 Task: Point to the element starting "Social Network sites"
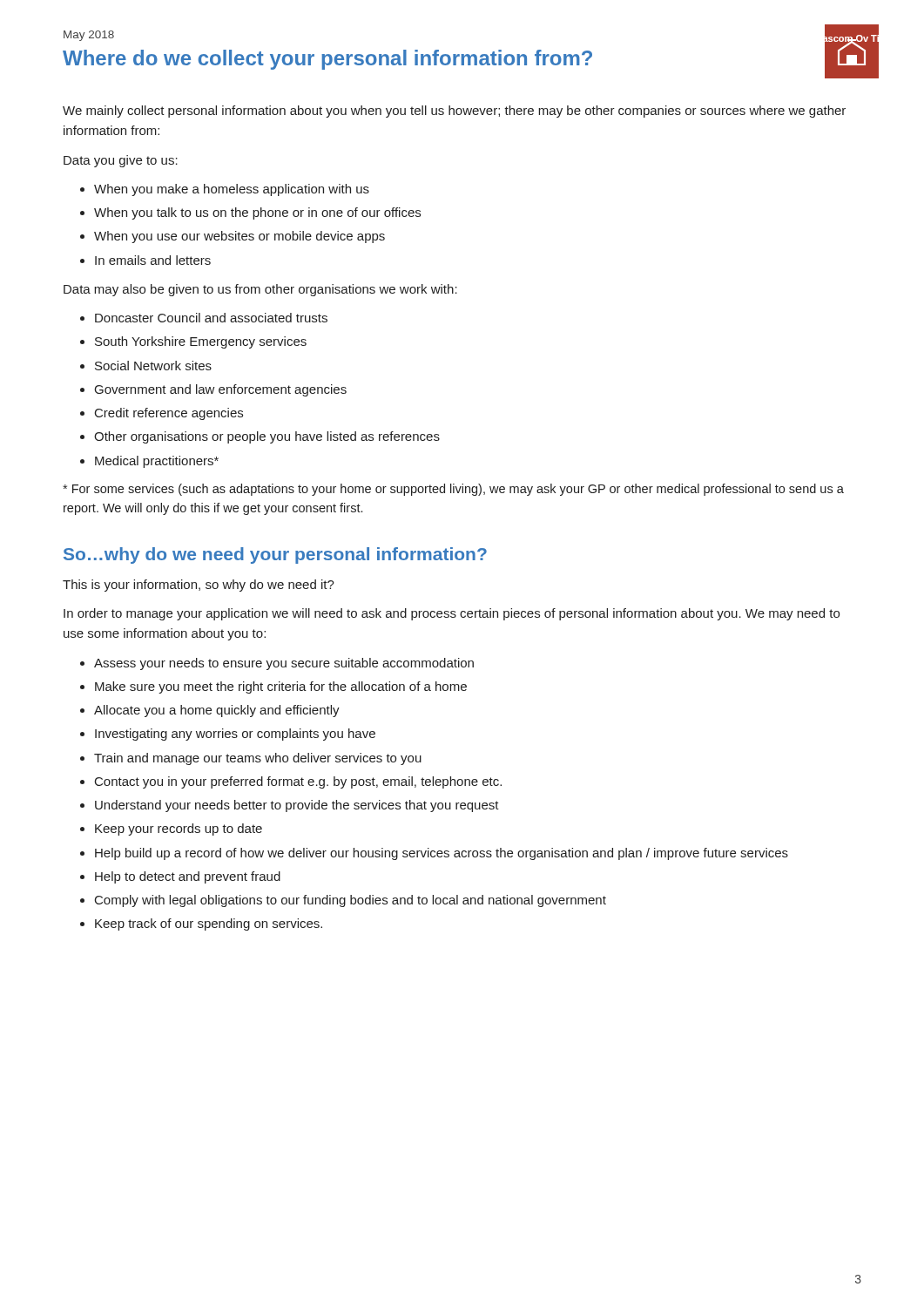pyautogui.click(x=153, y=365)
